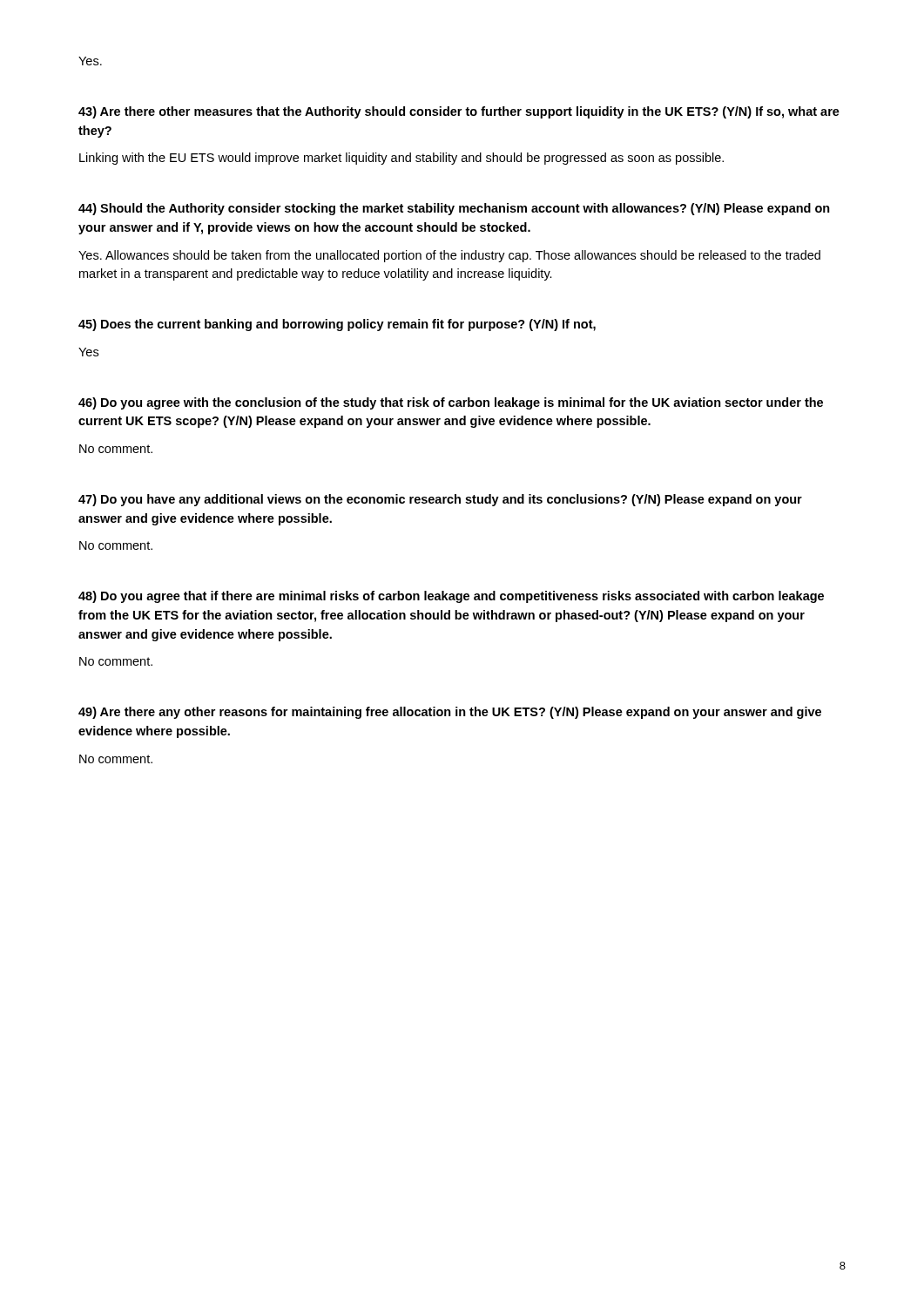Viewport: 924px width, 1307px height.
Task: Locate the section header that opens with "46) Do you agree with the conclusion of"
Action: click(x=451, y=412)
